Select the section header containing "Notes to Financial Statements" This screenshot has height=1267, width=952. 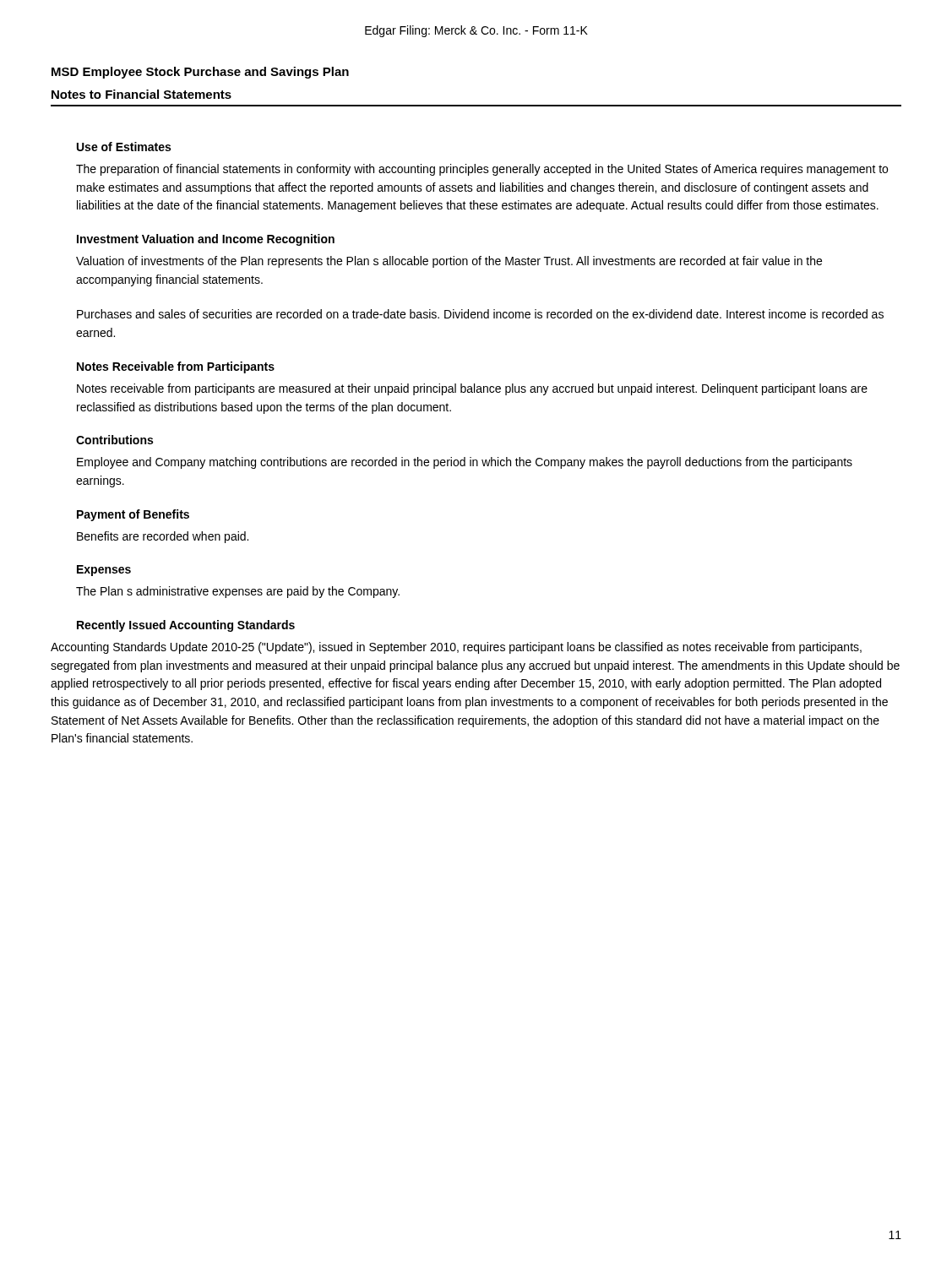coord(141,94)
